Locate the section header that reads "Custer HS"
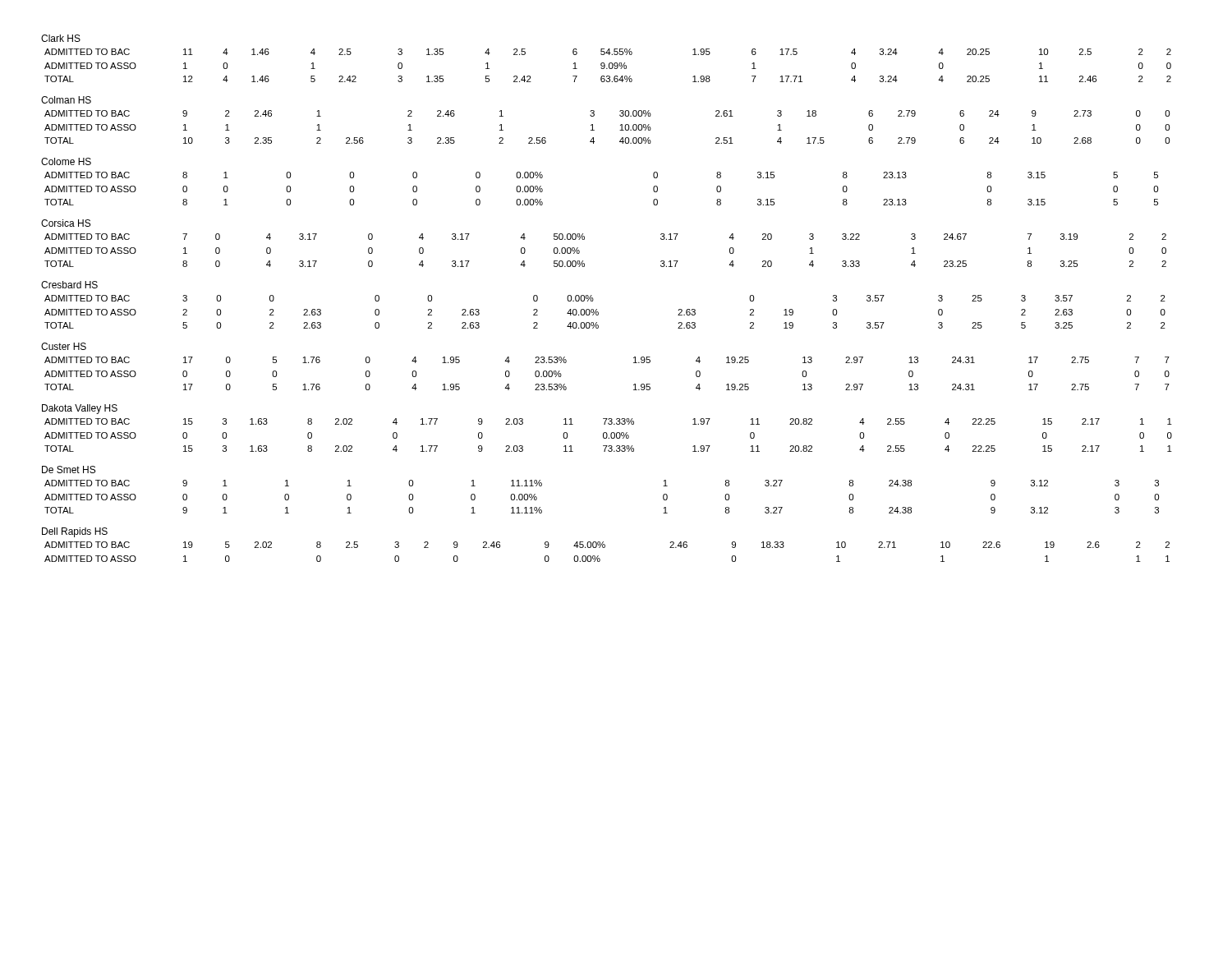 (x=64, y=347)
